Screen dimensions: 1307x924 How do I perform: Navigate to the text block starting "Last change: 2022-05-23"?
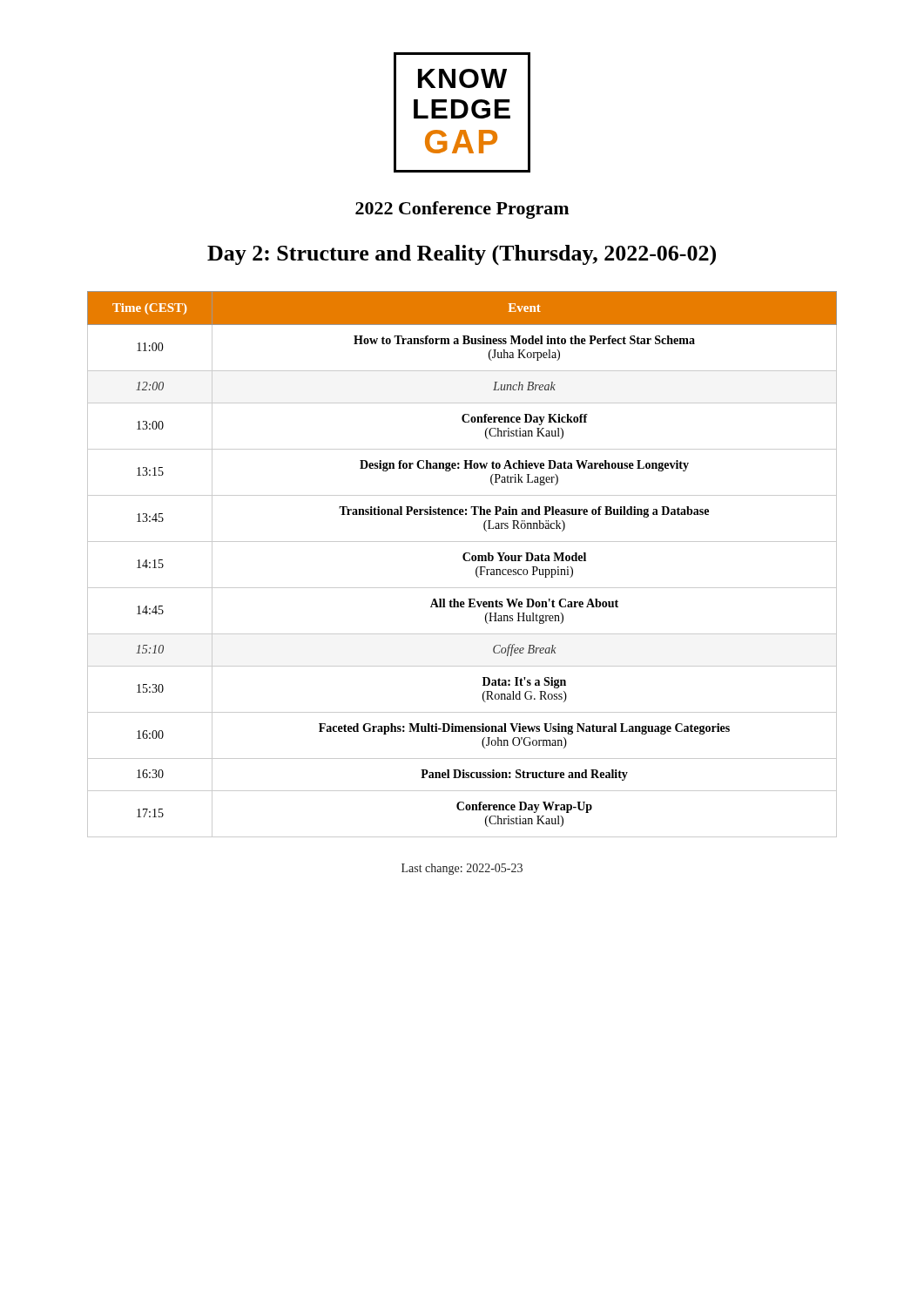(x=462, y=868)
